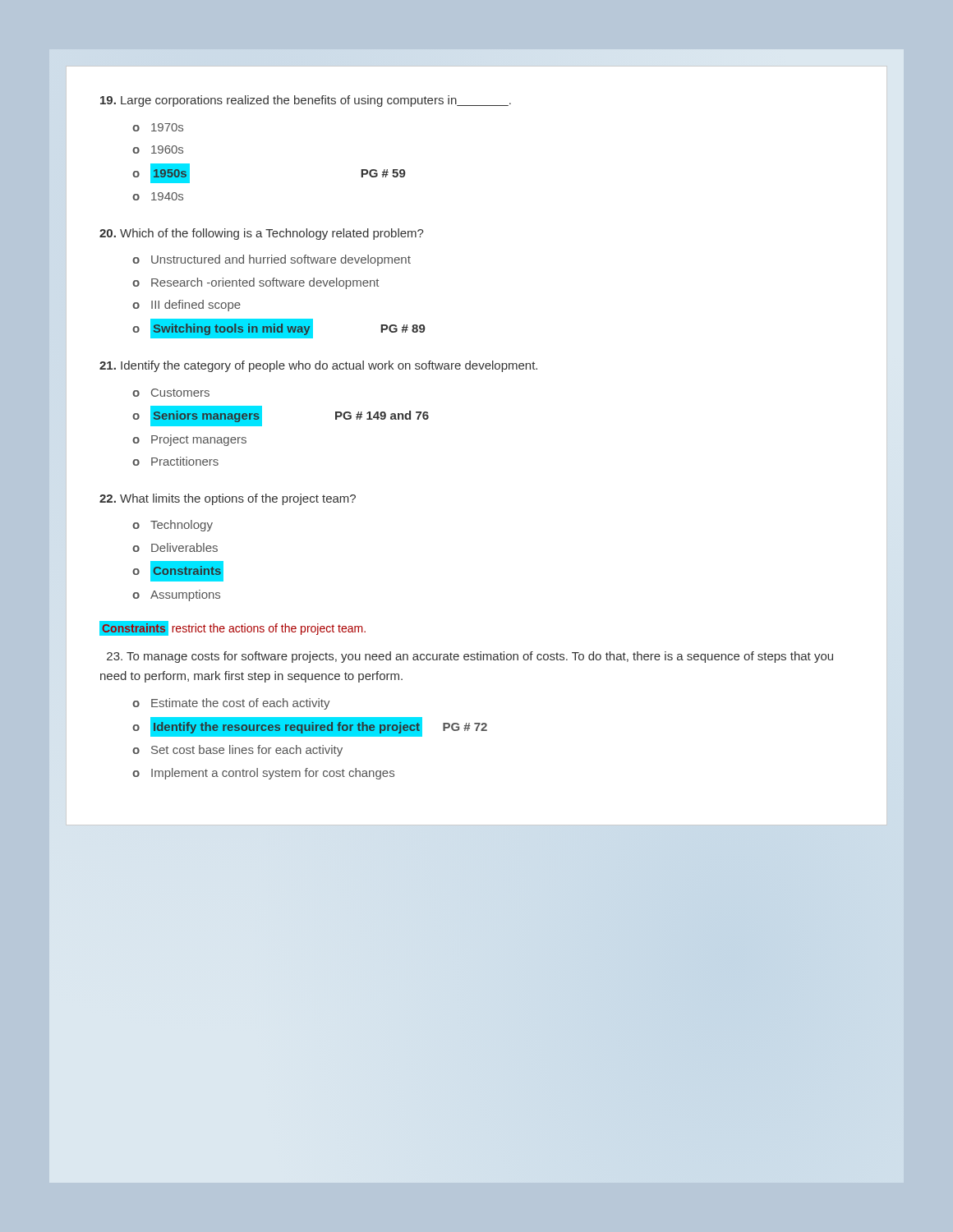953x1232 pixels.
Task: Find the passage starting "o Identify the resources required"
Action: [x=310, y=727]
